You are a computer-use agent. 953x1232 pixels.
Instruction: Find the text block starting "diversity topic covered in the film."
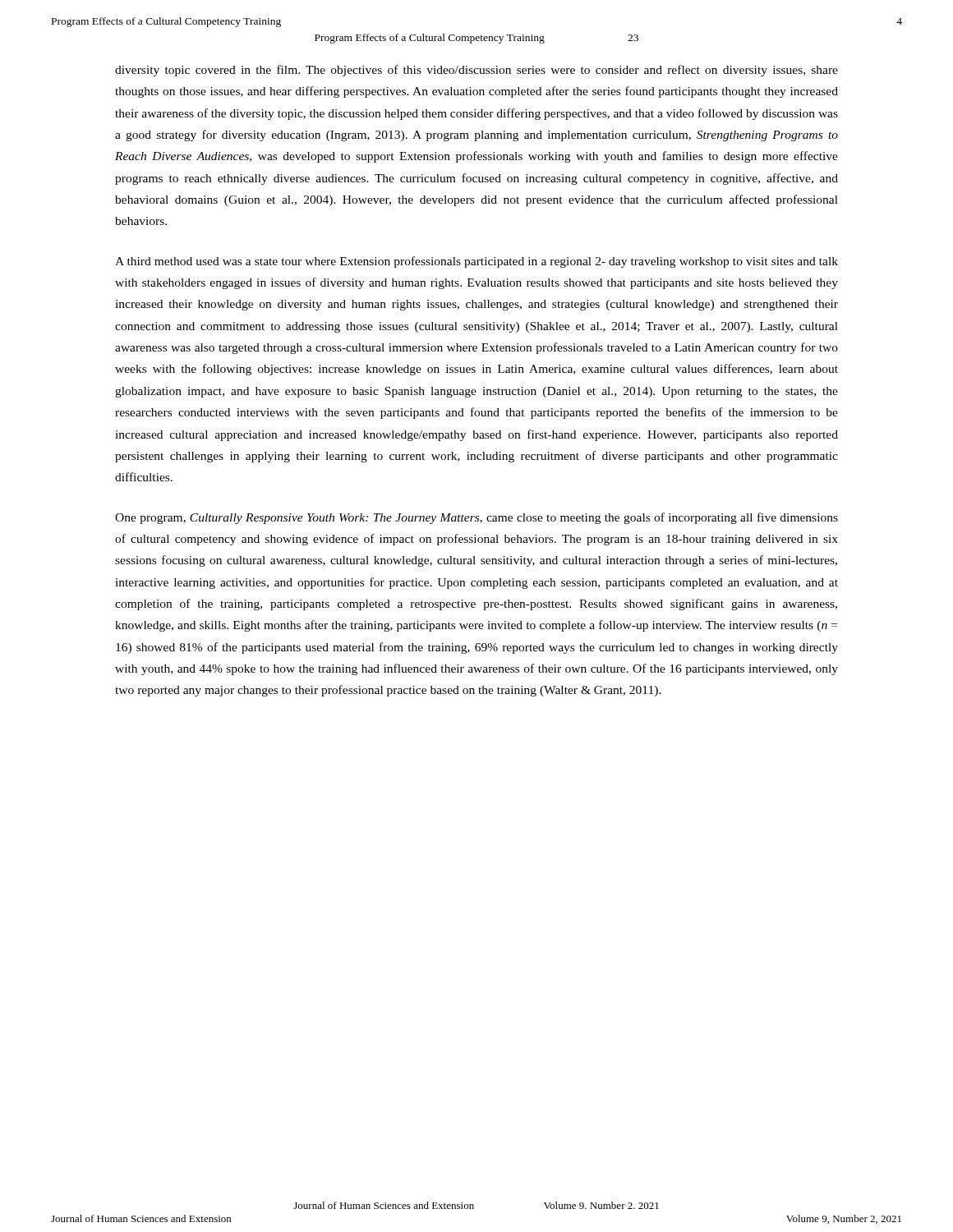tap(476, 145)
